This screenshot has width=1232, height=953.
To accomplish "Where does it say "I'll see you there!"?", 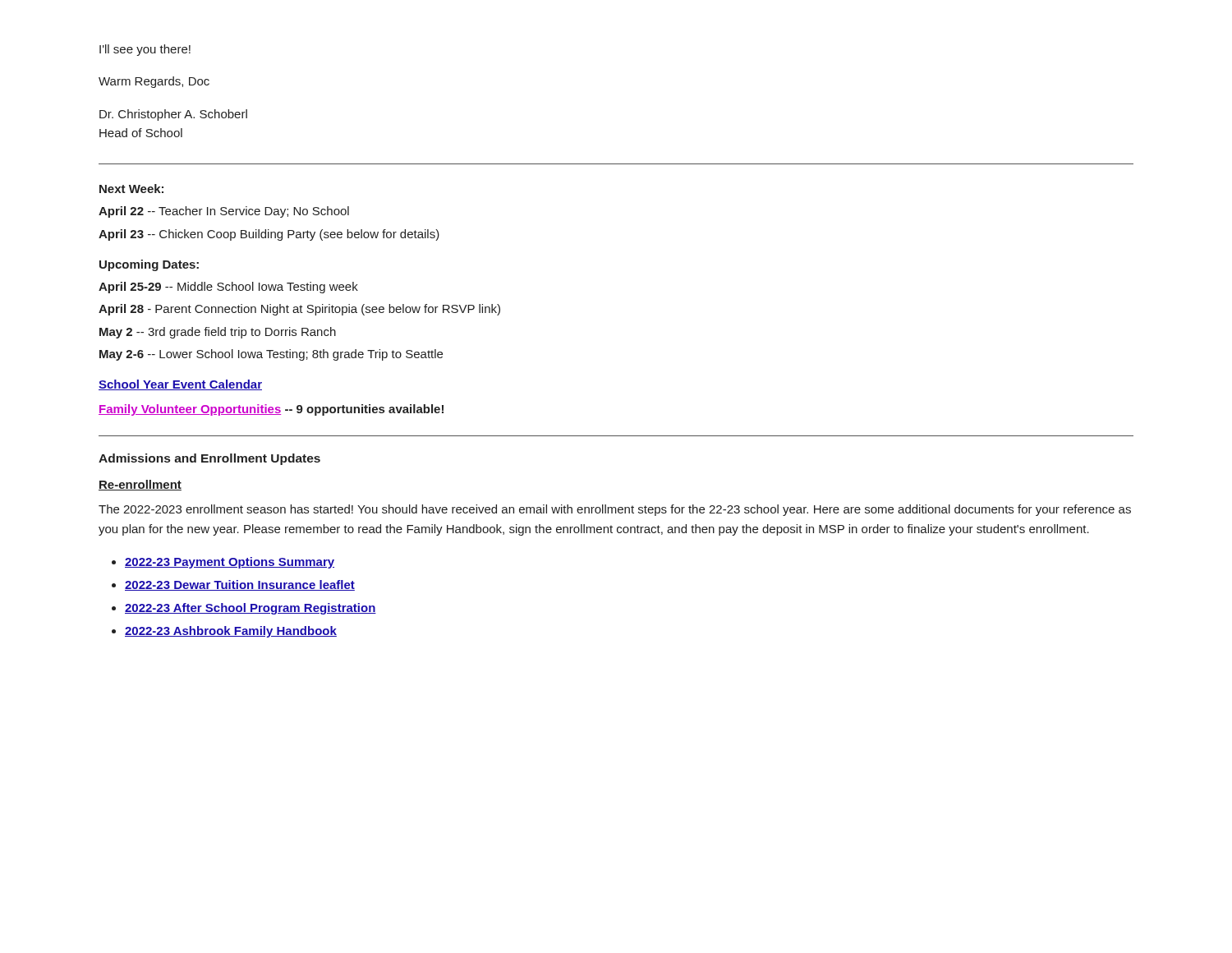I will (145, 49).
